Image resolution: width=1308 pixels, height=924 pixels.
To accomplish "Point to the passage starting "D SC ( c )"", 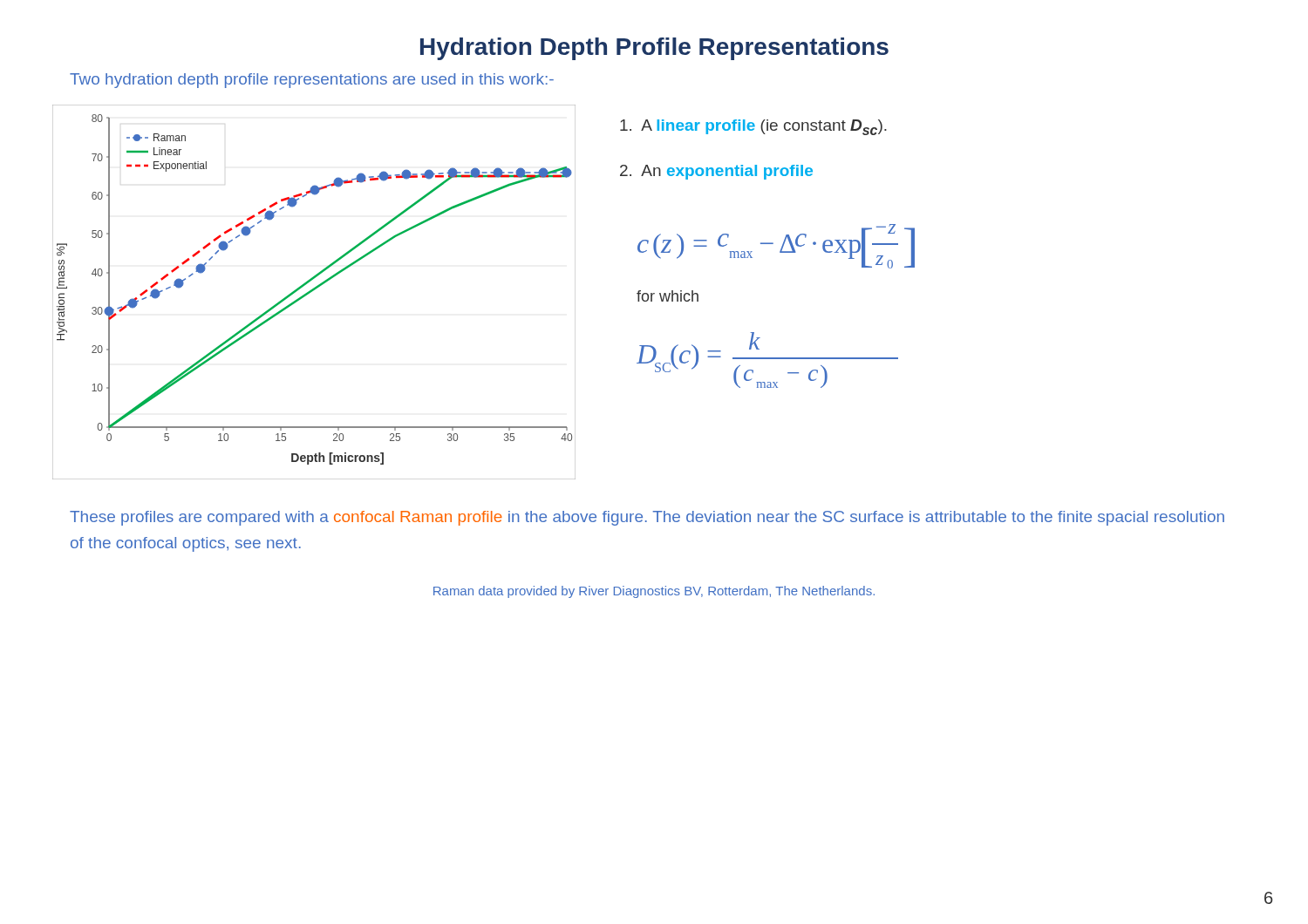I will [780, 352].
